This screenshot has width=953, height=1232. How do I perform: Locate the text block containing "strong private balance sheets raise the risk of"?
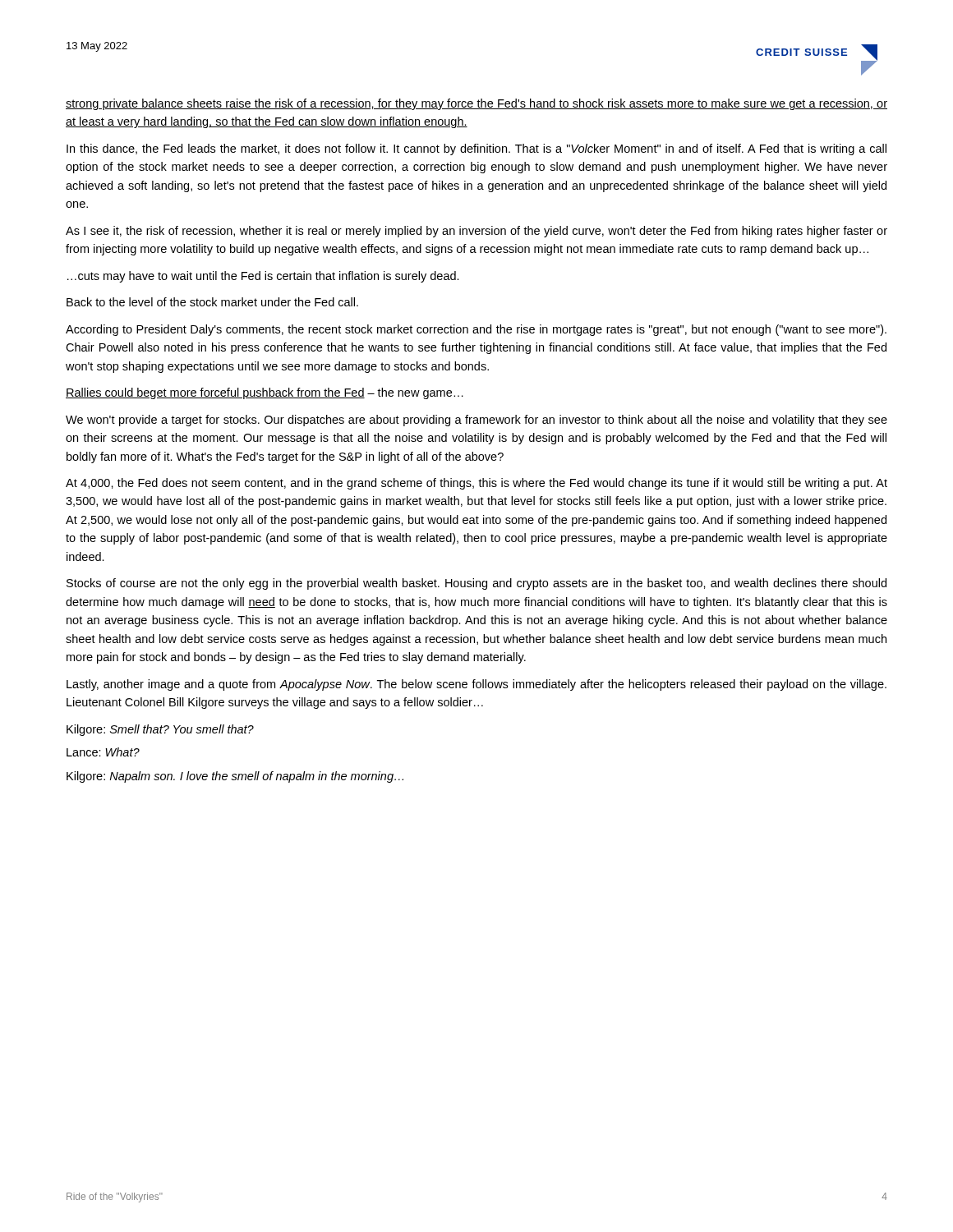click(x=476, y=113)
